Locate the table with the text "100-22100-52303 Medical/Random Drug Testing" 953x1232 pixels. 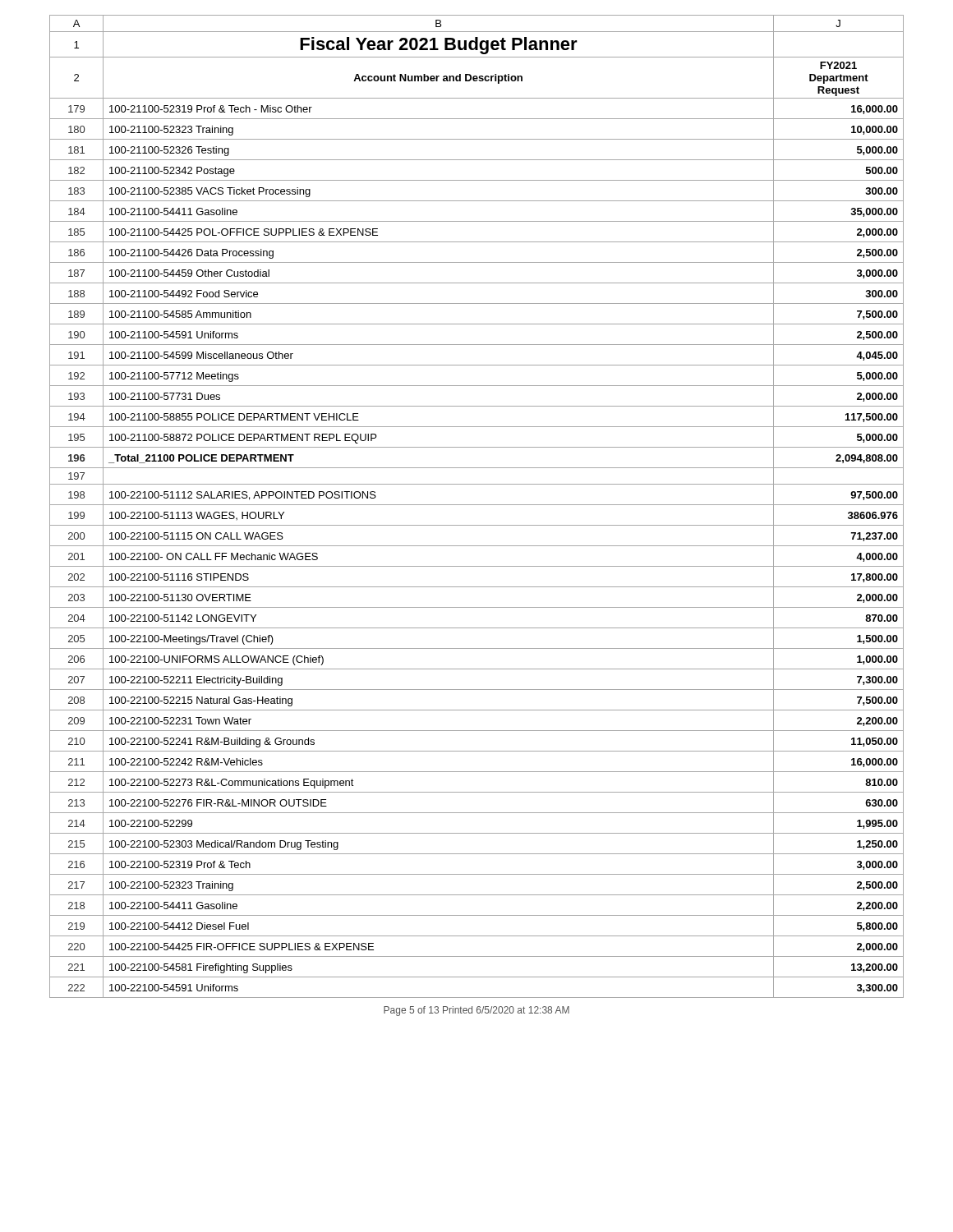coord(476,506)
